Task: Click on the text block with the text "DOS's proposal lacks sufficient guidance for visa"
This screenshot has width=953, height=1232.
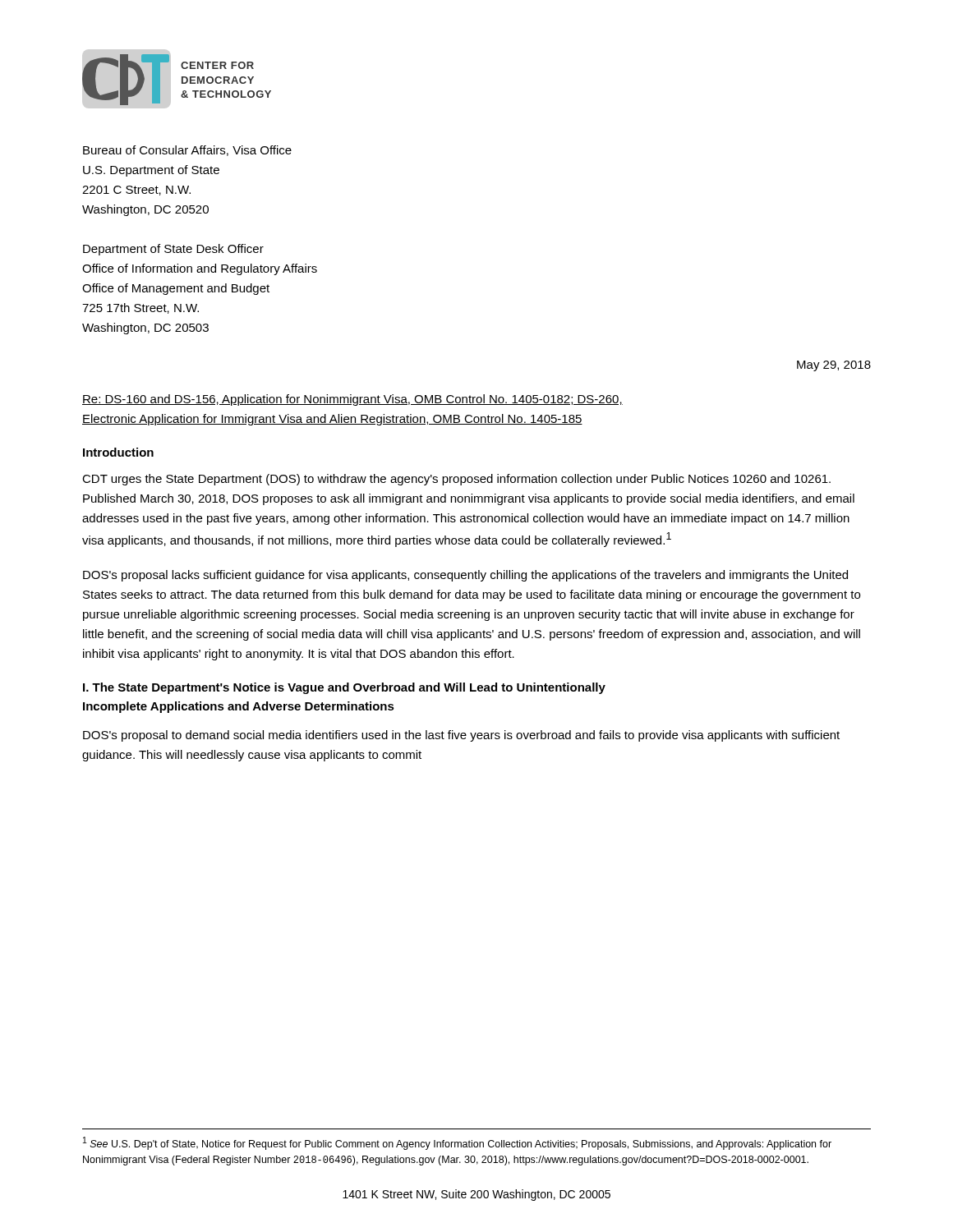Action: tap(472, 614)
